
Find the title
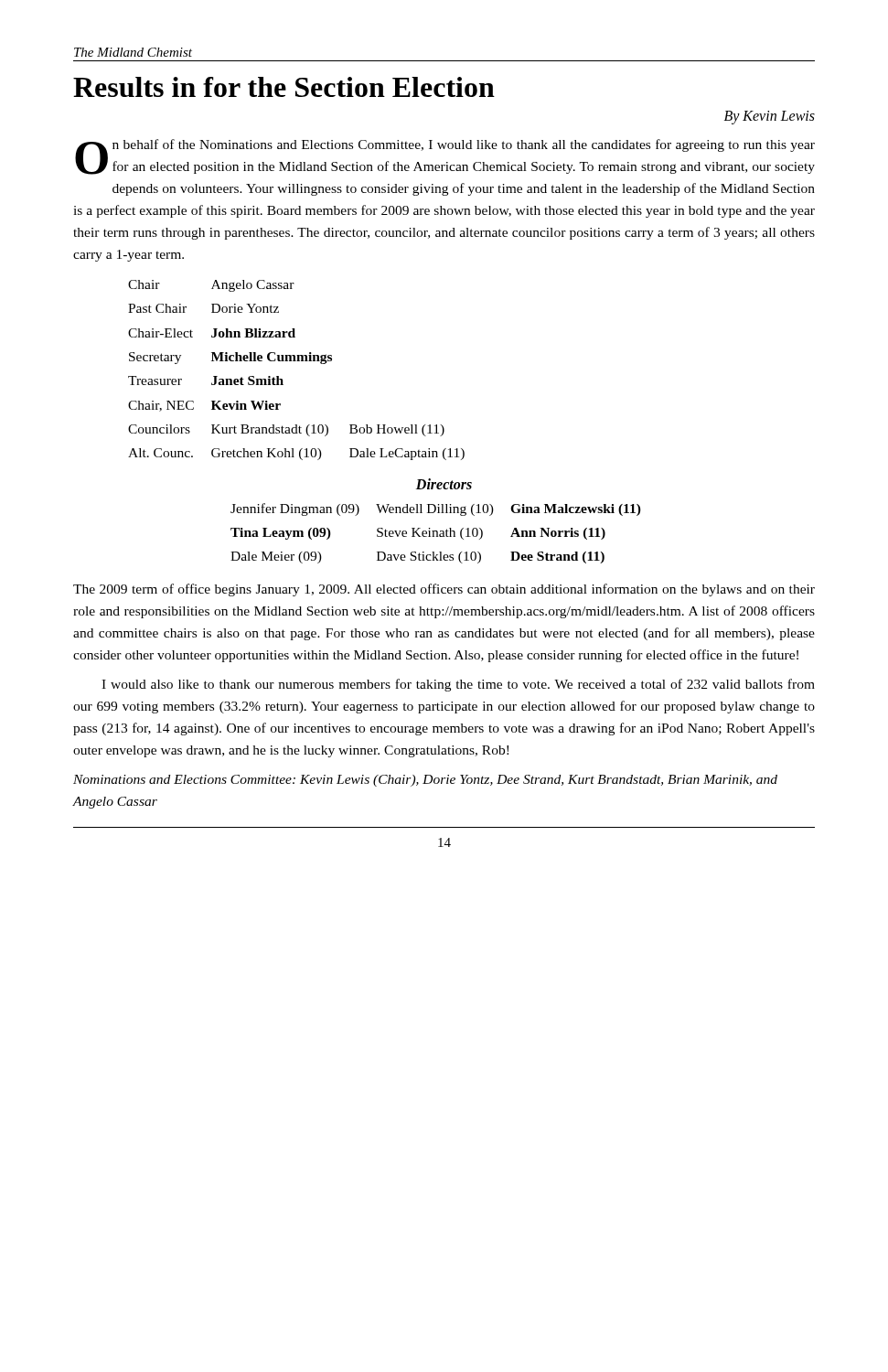284,87
